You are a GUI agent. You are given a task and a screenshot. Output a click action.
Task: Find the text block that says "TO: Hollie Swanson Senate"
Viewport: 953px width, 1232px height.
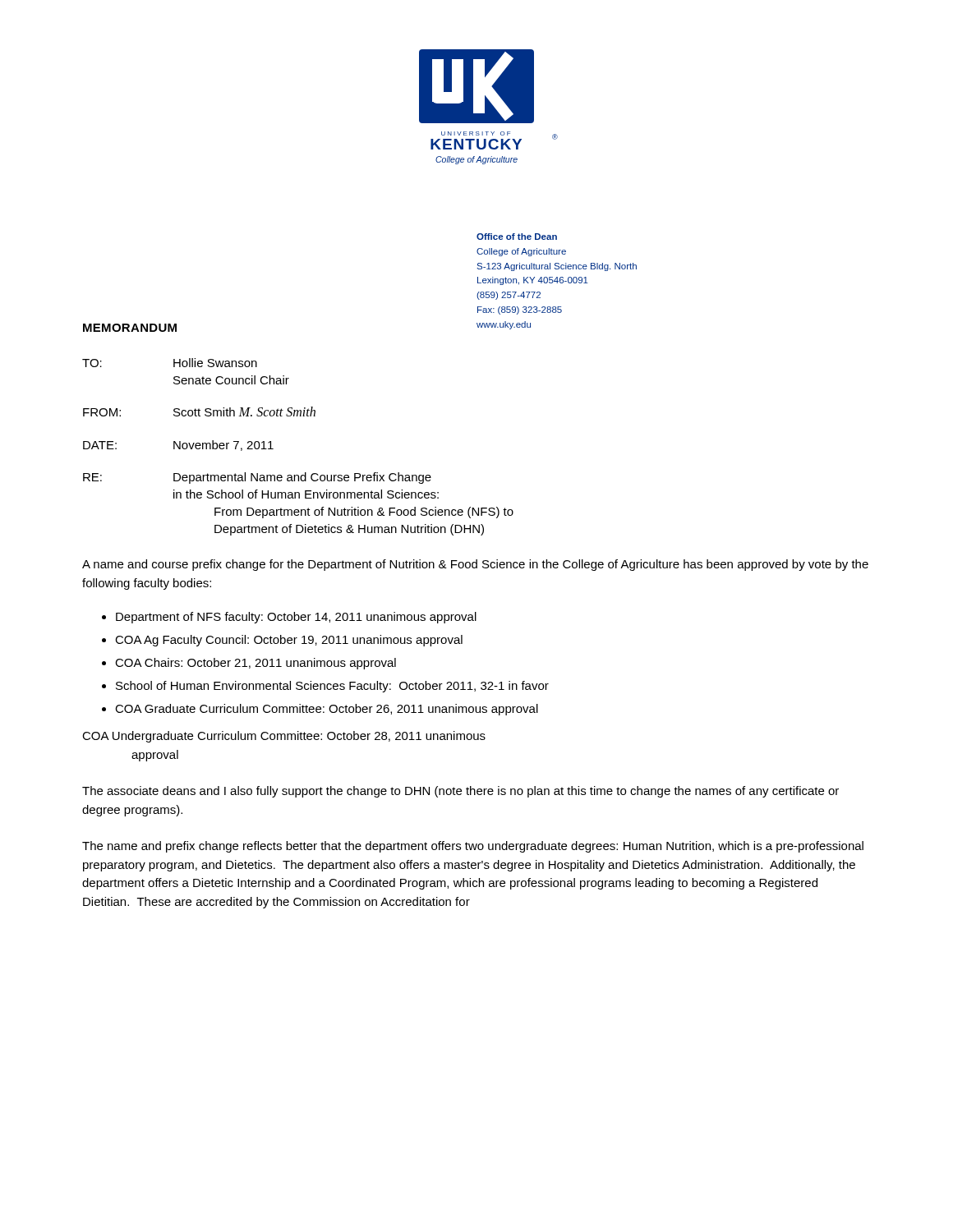pos(170,363)
